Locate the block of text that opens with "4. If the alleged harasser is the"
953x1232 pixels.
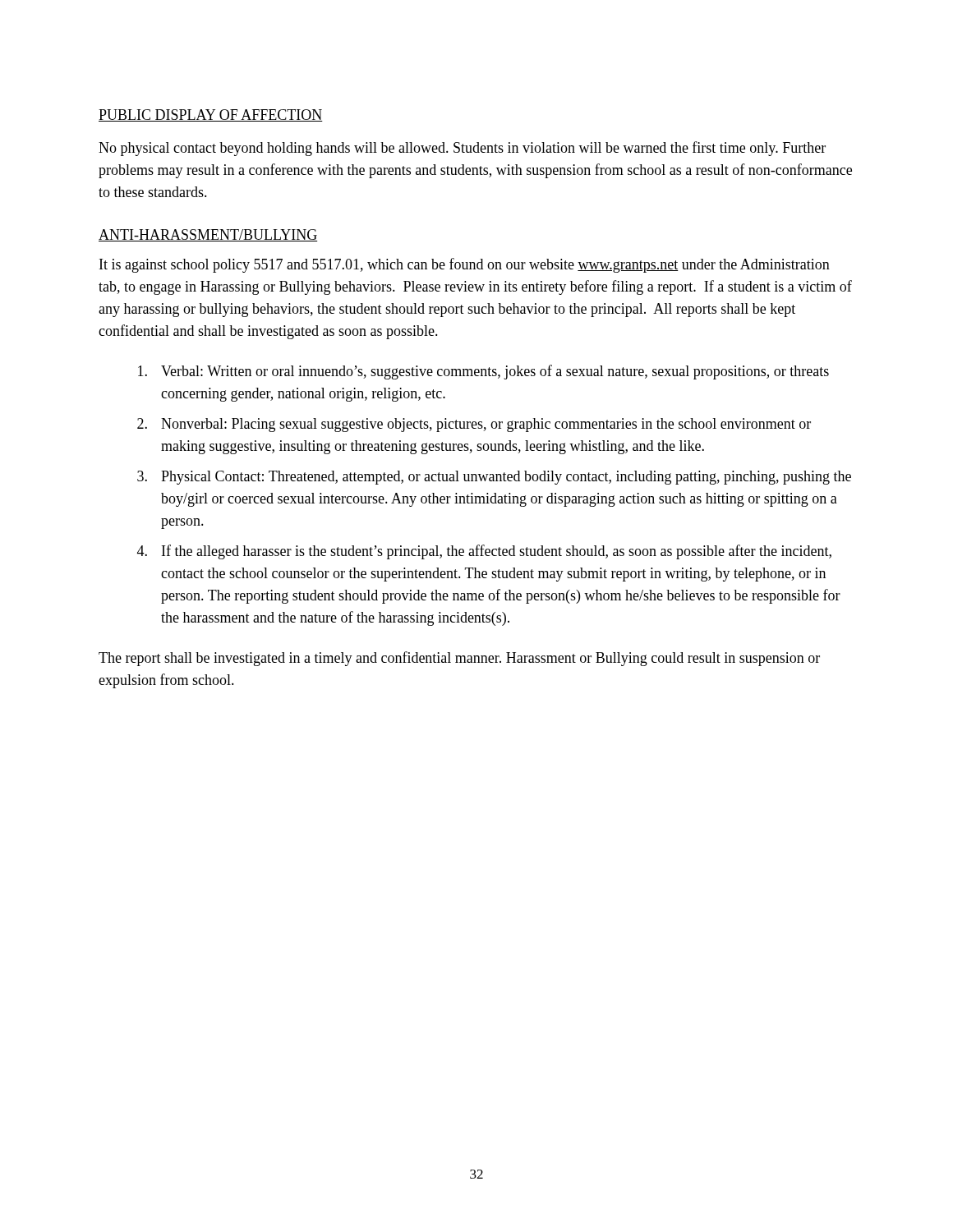[476, 585]
